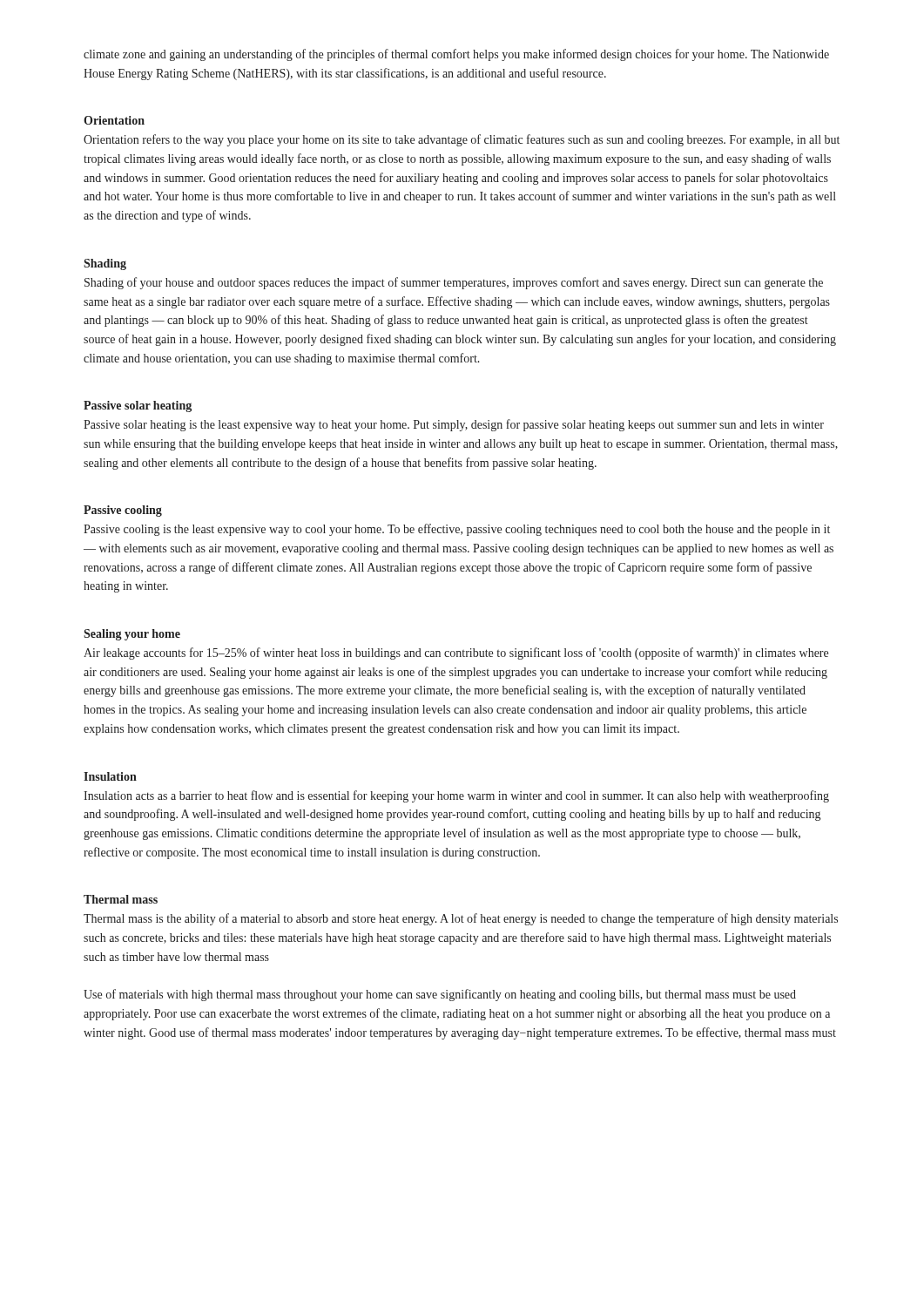Select the element starting "Insulation acts as a barrier to heat"
924x1307 pixels.
click(456, 824)
